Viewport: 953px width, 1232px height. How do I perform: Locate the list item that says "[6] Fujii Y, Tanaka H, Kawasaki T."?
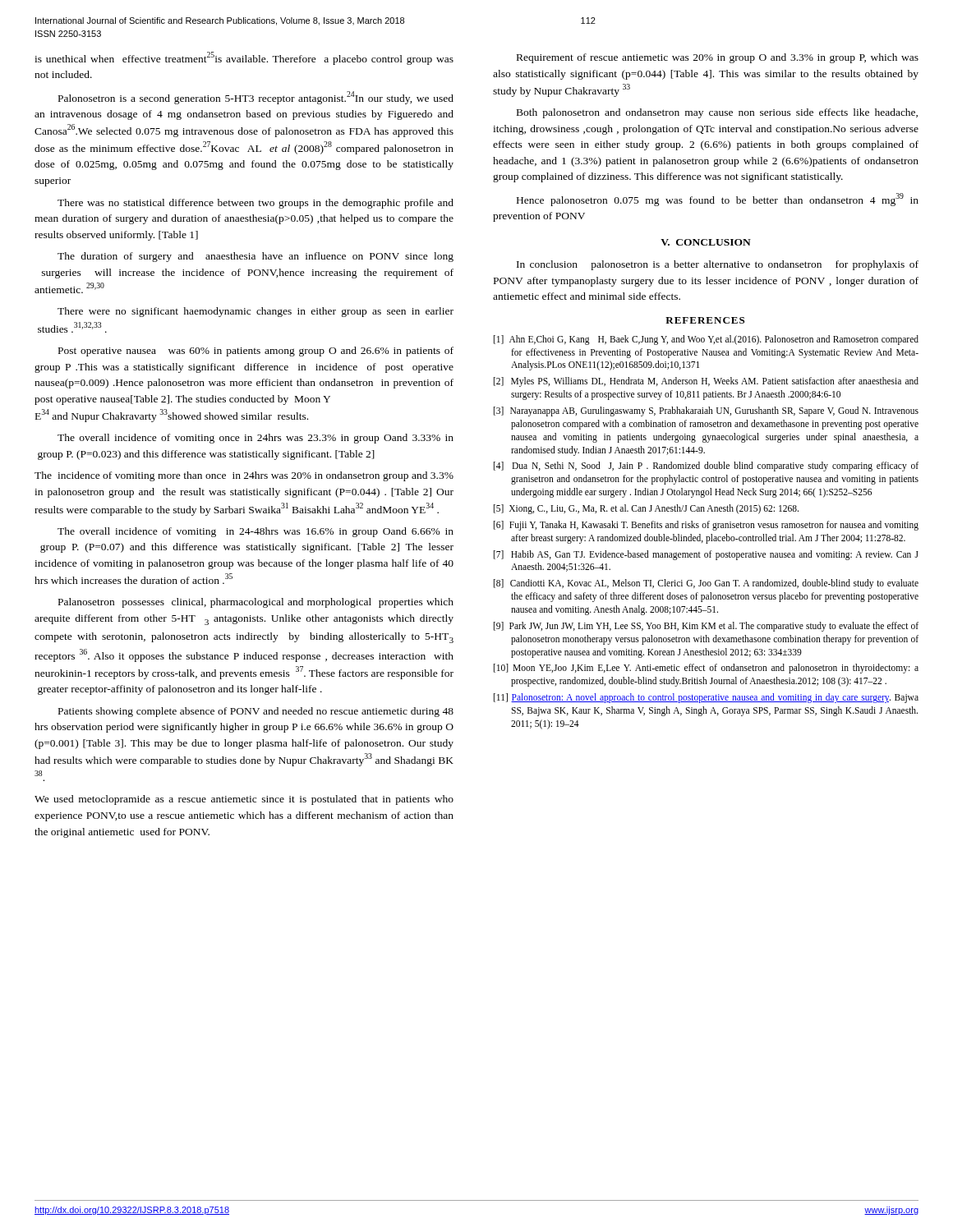706,532
